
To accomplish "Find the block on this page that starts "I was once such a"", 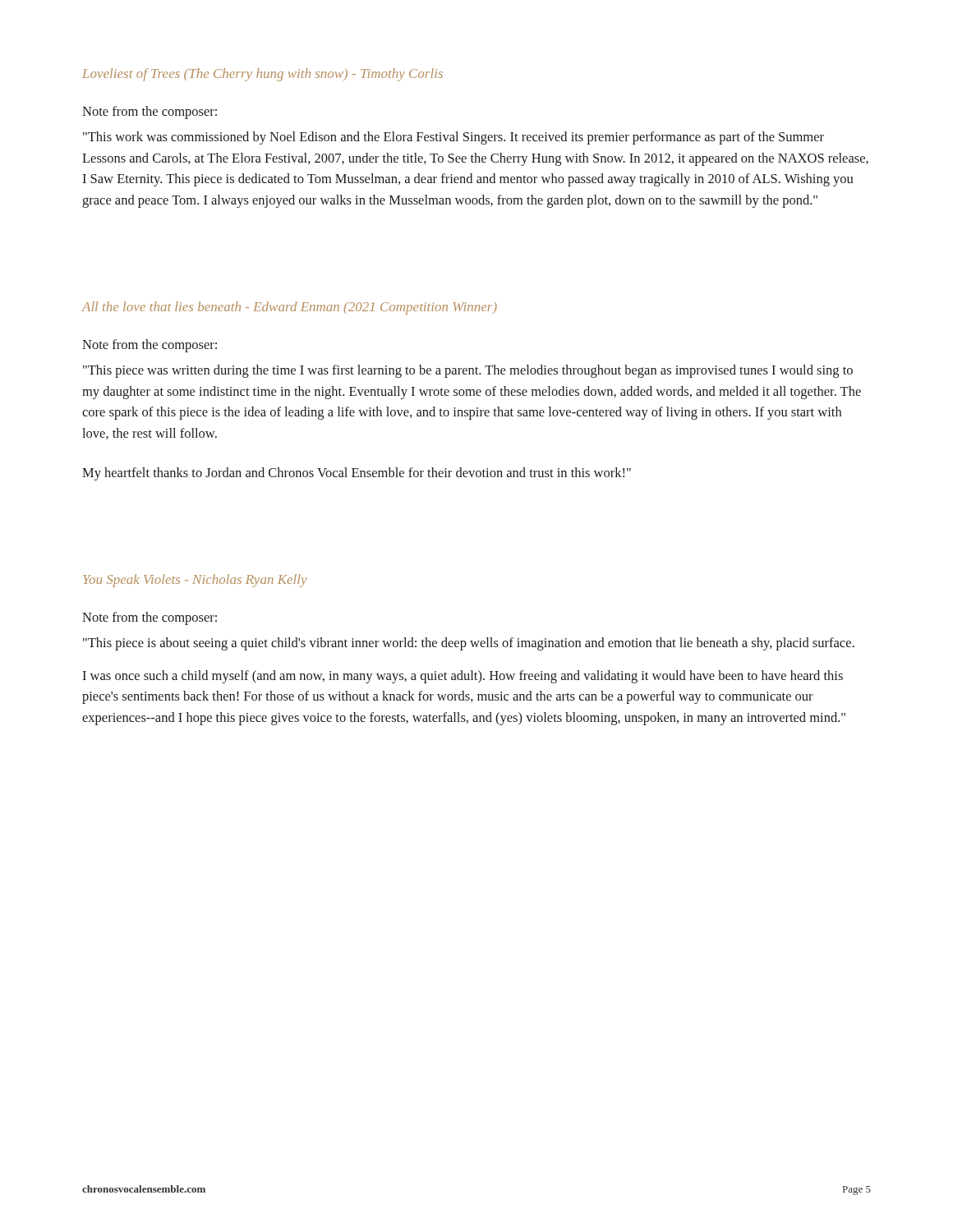I will point(464,696).
